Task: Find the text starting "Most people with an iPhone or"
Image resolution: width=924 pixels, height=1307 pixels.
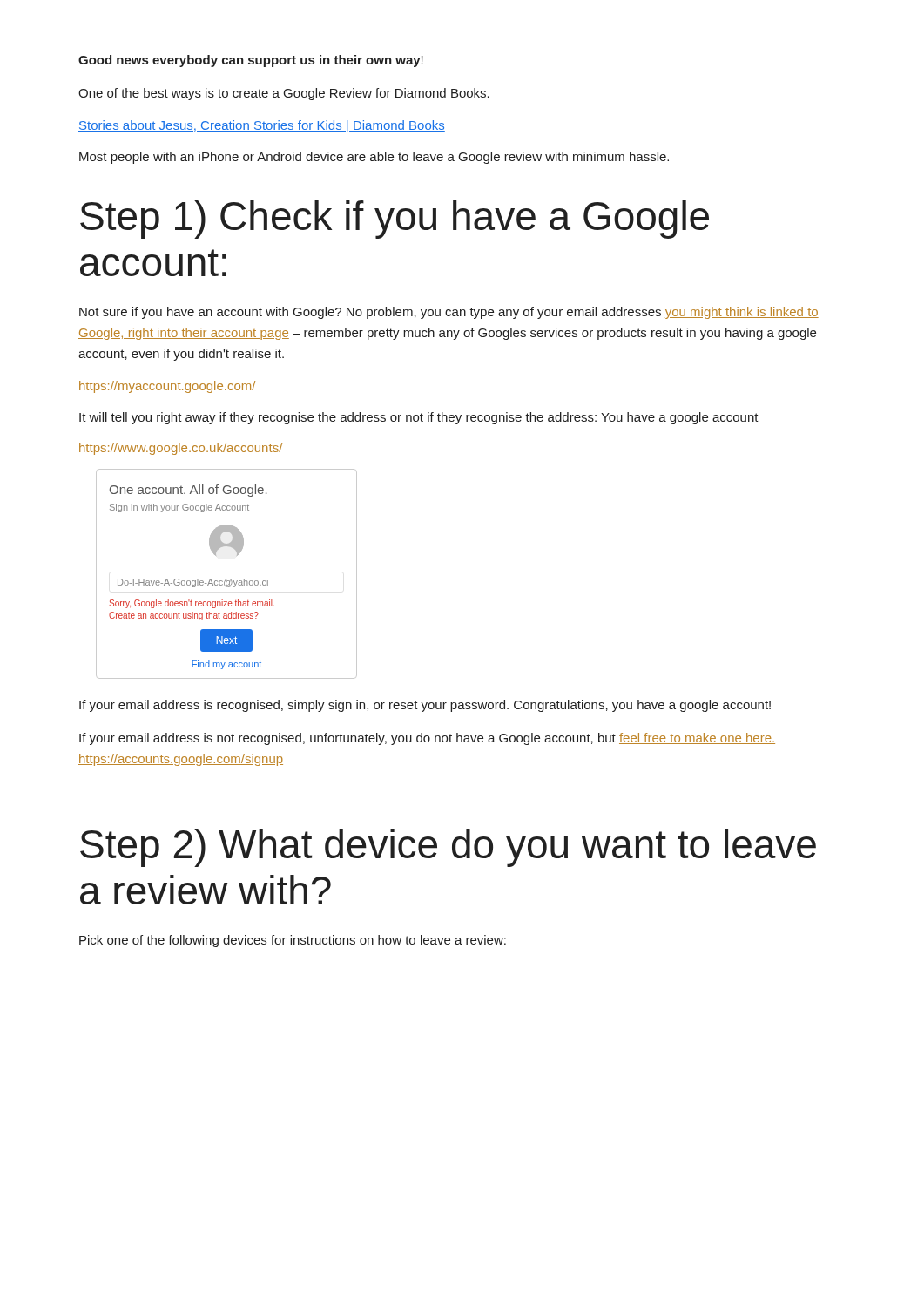Action: 374,156
